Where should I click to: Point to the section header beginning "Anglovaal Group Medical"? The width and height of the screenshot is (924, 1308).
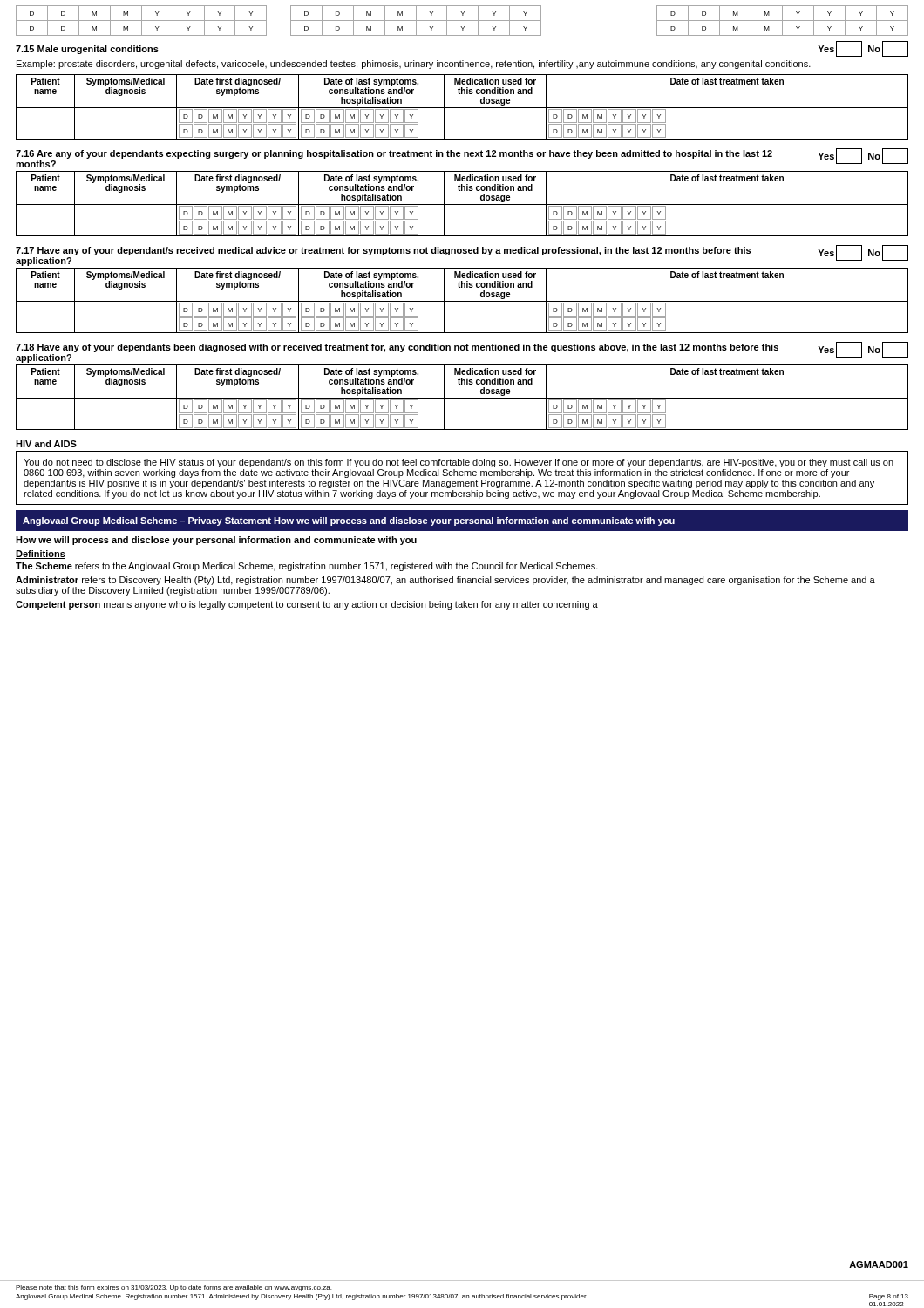coord(349,521)
